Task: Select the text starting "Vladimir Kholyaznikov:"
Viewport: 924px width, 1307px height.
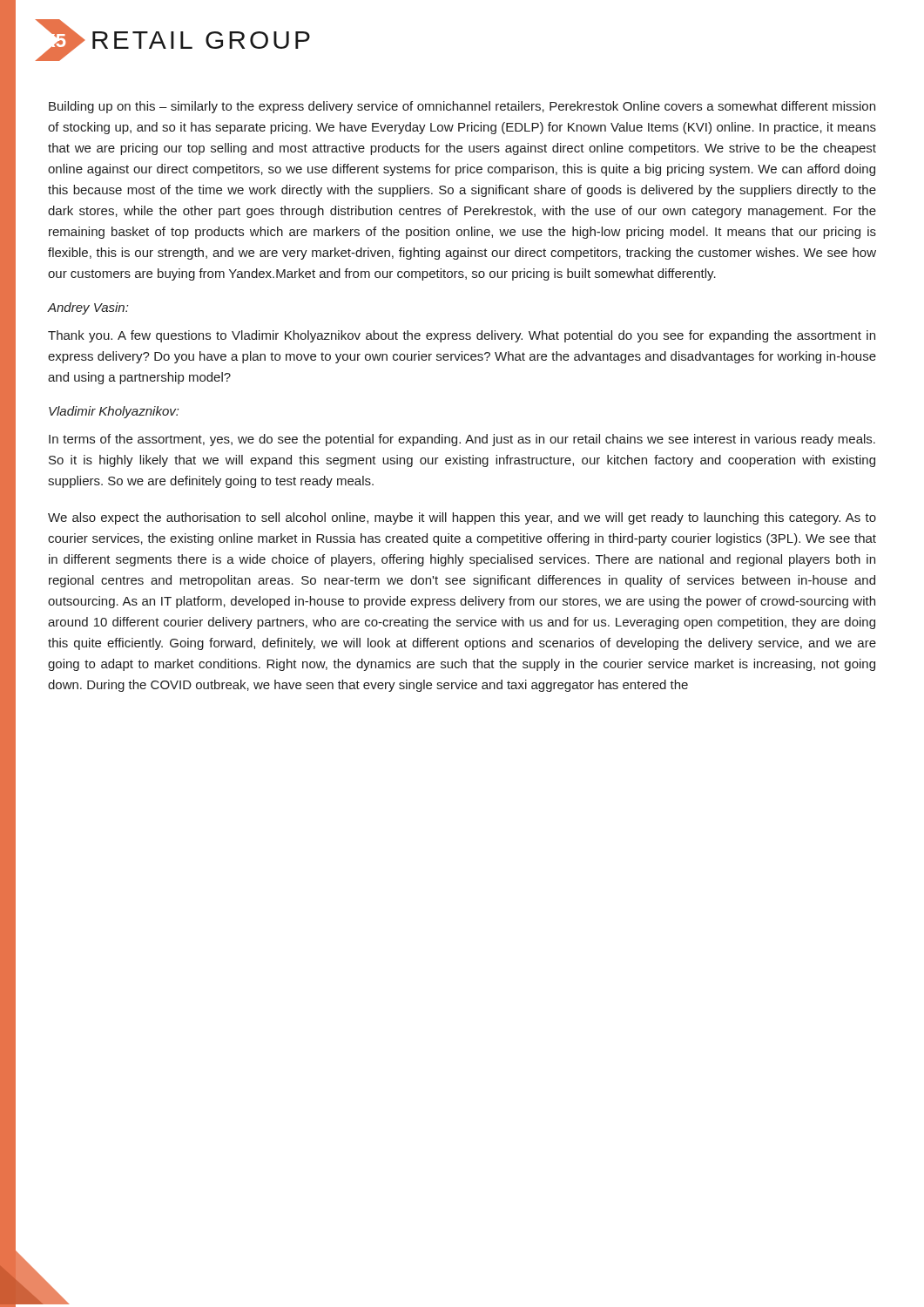Action: (x=114, y=411)
